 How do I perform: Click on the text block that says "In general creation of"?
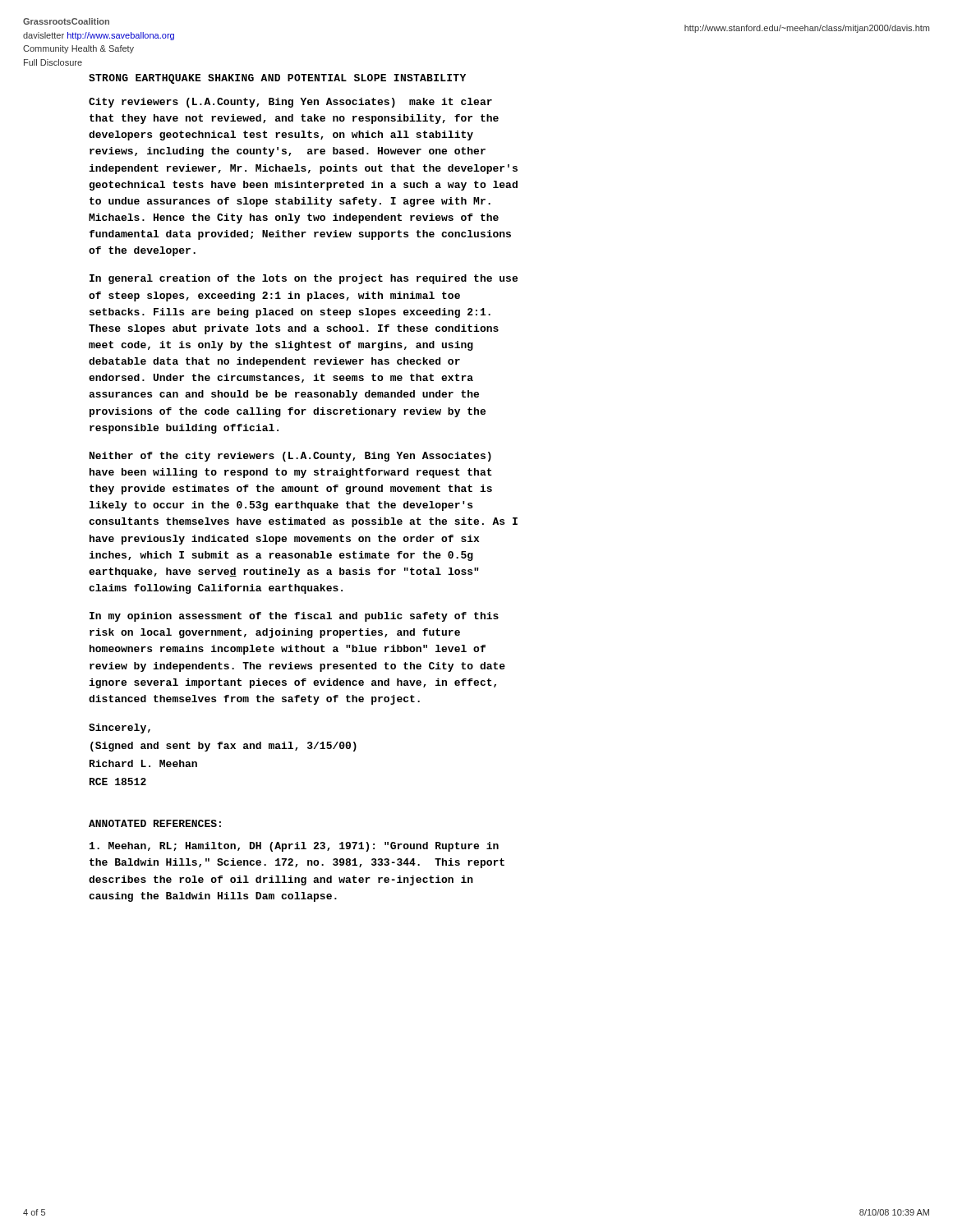coord(303,354)
